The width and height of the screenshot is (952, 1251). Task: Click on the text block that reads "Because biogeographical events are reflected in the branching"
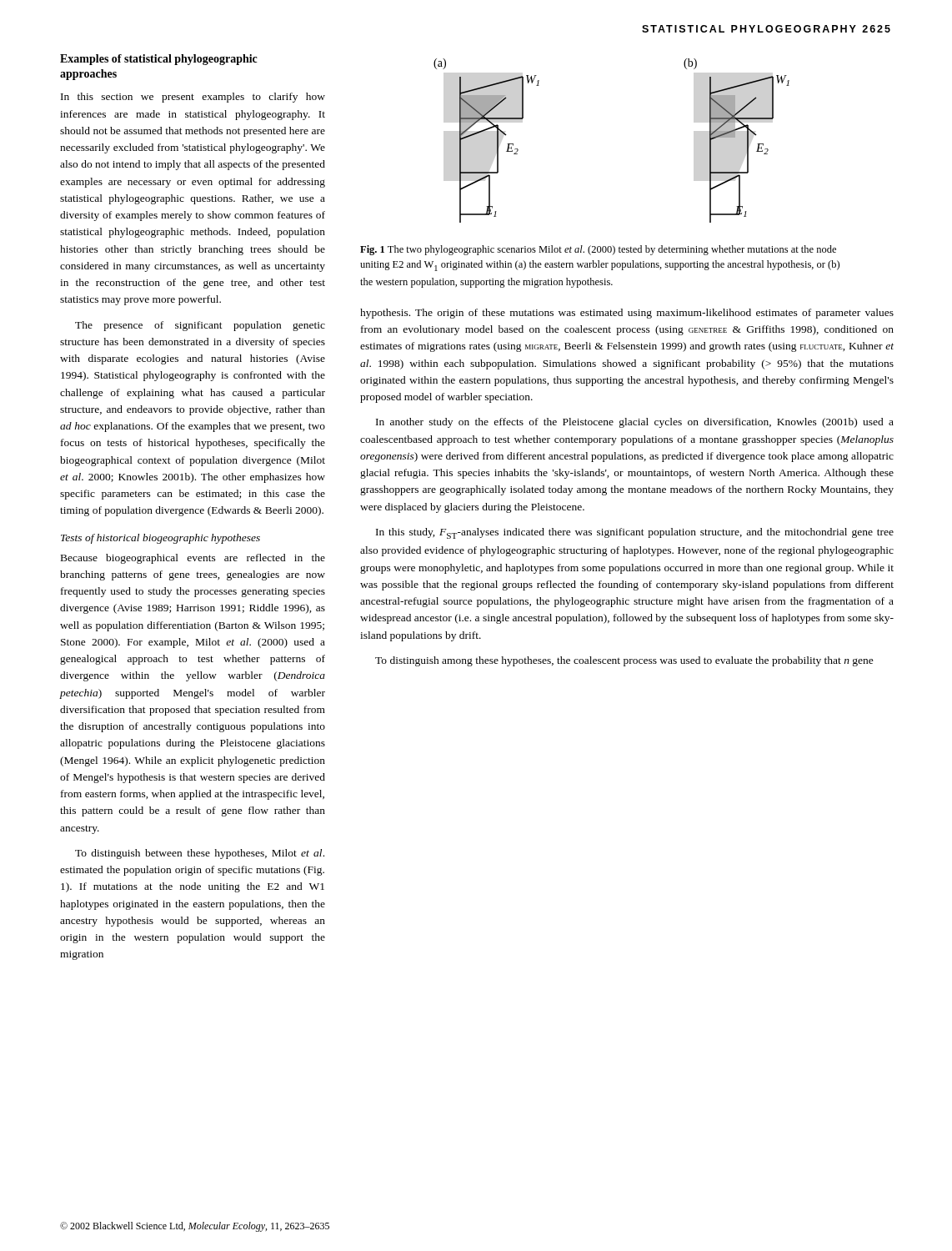(x=193, y=756)
